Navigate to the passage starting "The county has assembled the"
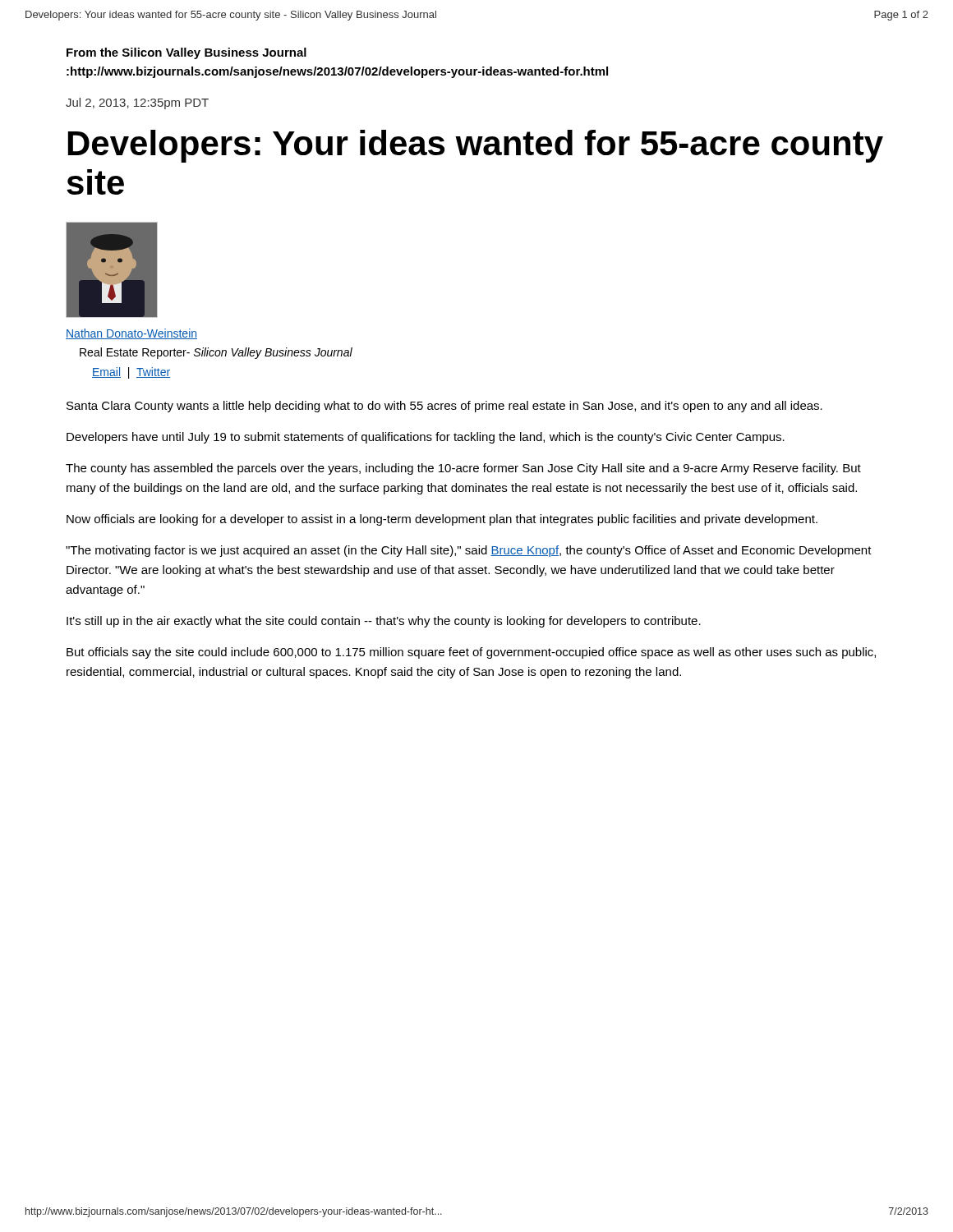 point(476,478)
